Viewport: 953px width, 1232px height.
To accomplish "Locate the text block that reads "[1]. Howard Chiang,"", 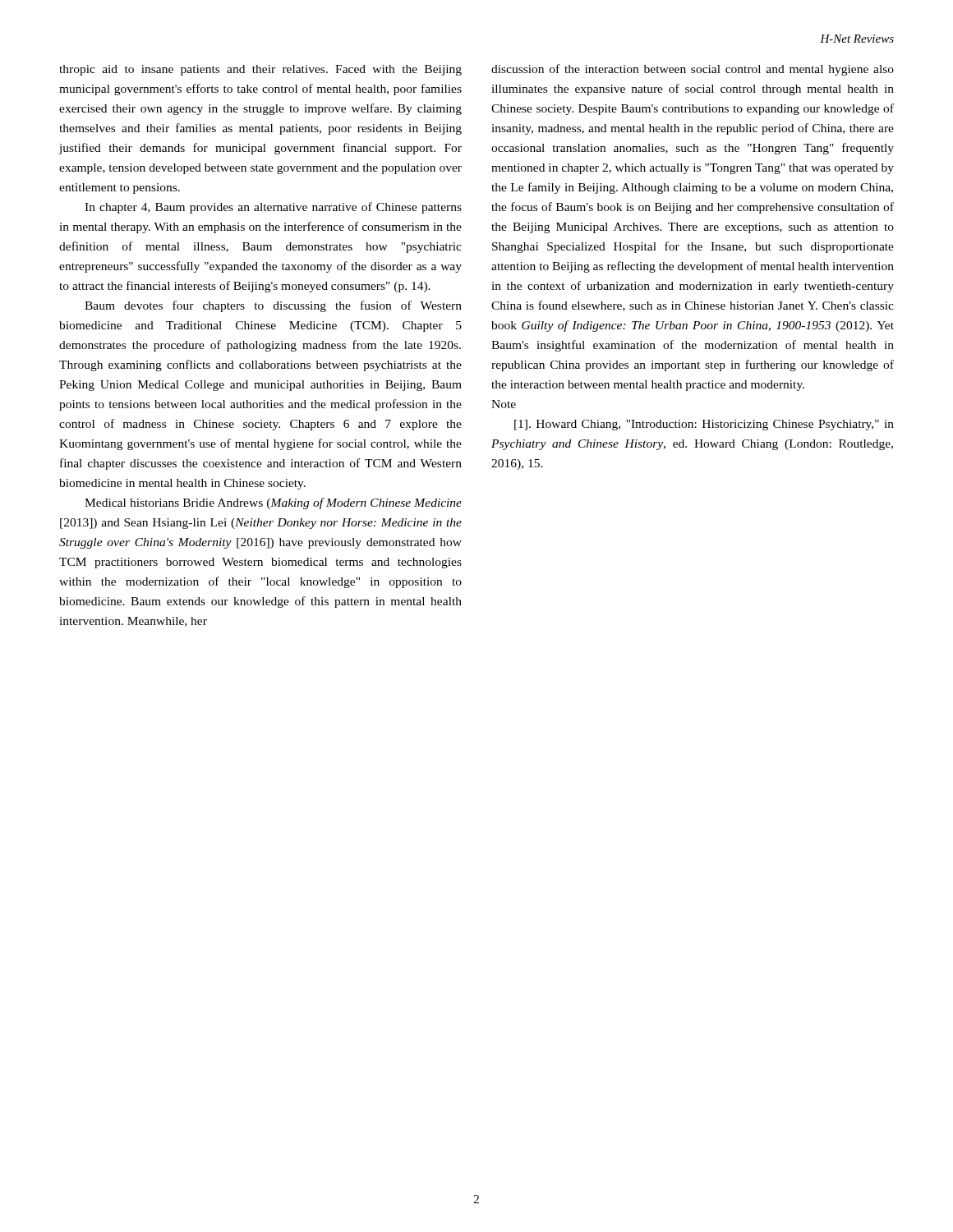I will pyautogui.click(x=693, y=444).
